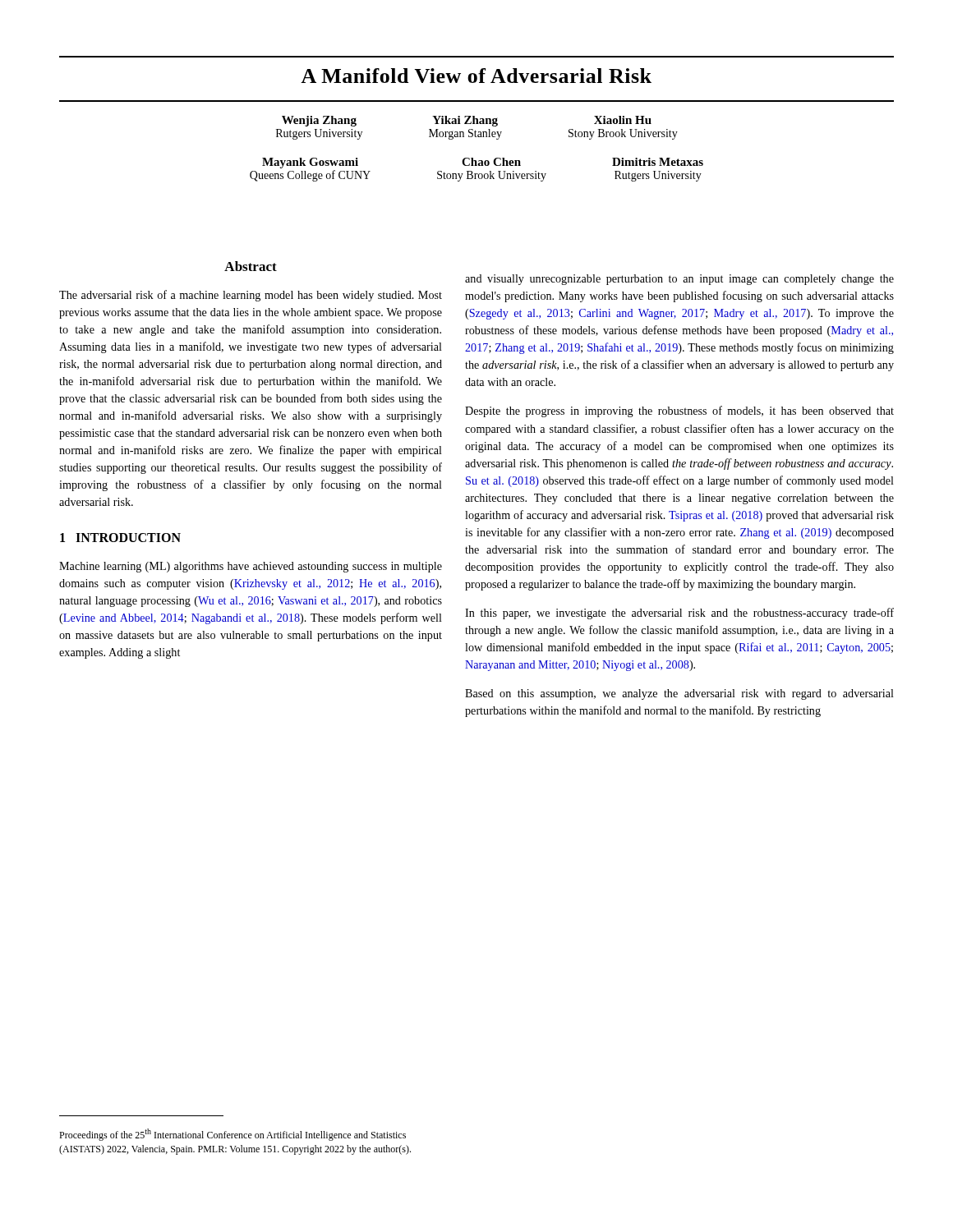Click on the footnote containing "Proceedings of the 25th"

click(x=251, y=1136)
